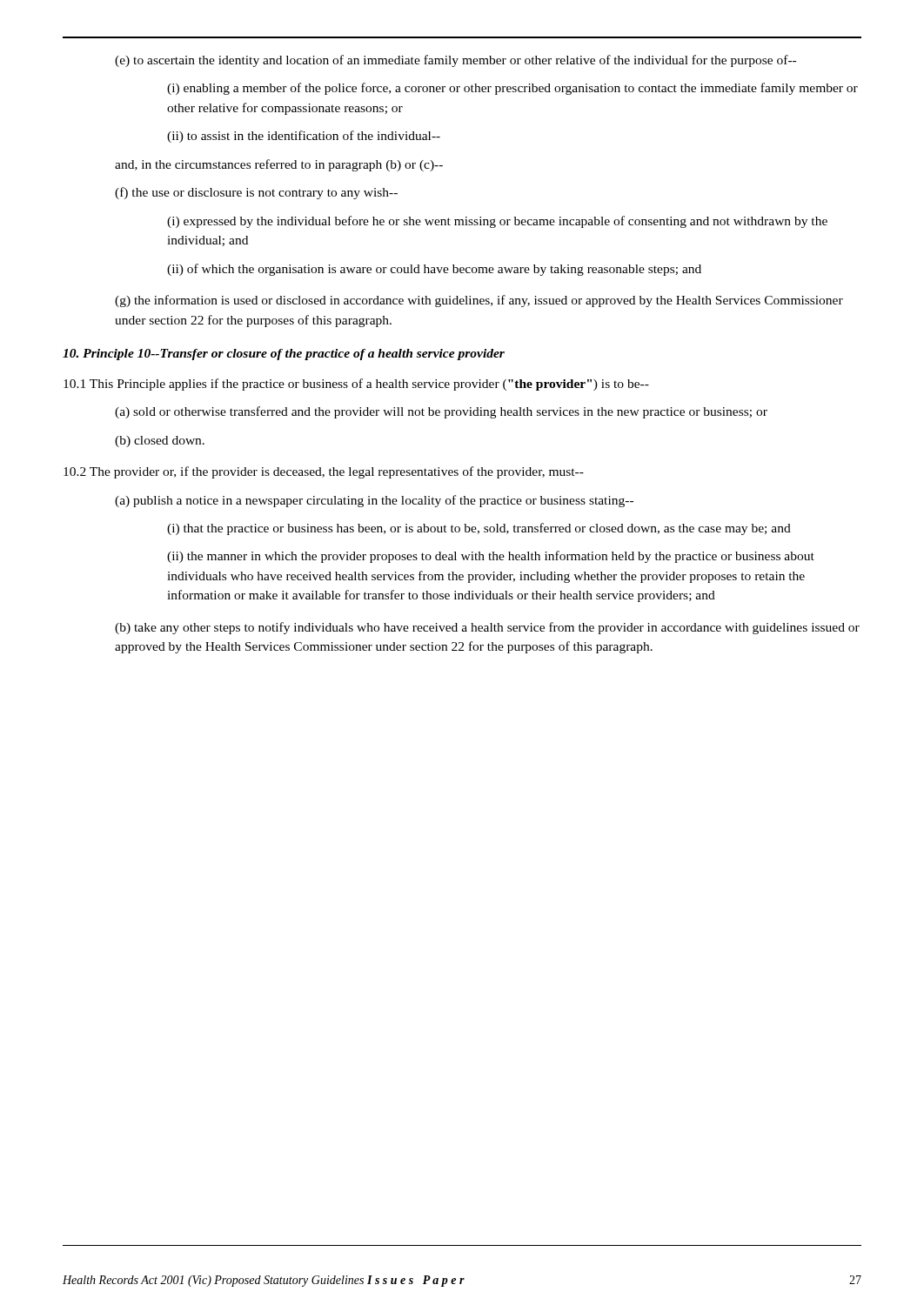Find the block on this page that starts "(i) enabling a"

[512, 98]
